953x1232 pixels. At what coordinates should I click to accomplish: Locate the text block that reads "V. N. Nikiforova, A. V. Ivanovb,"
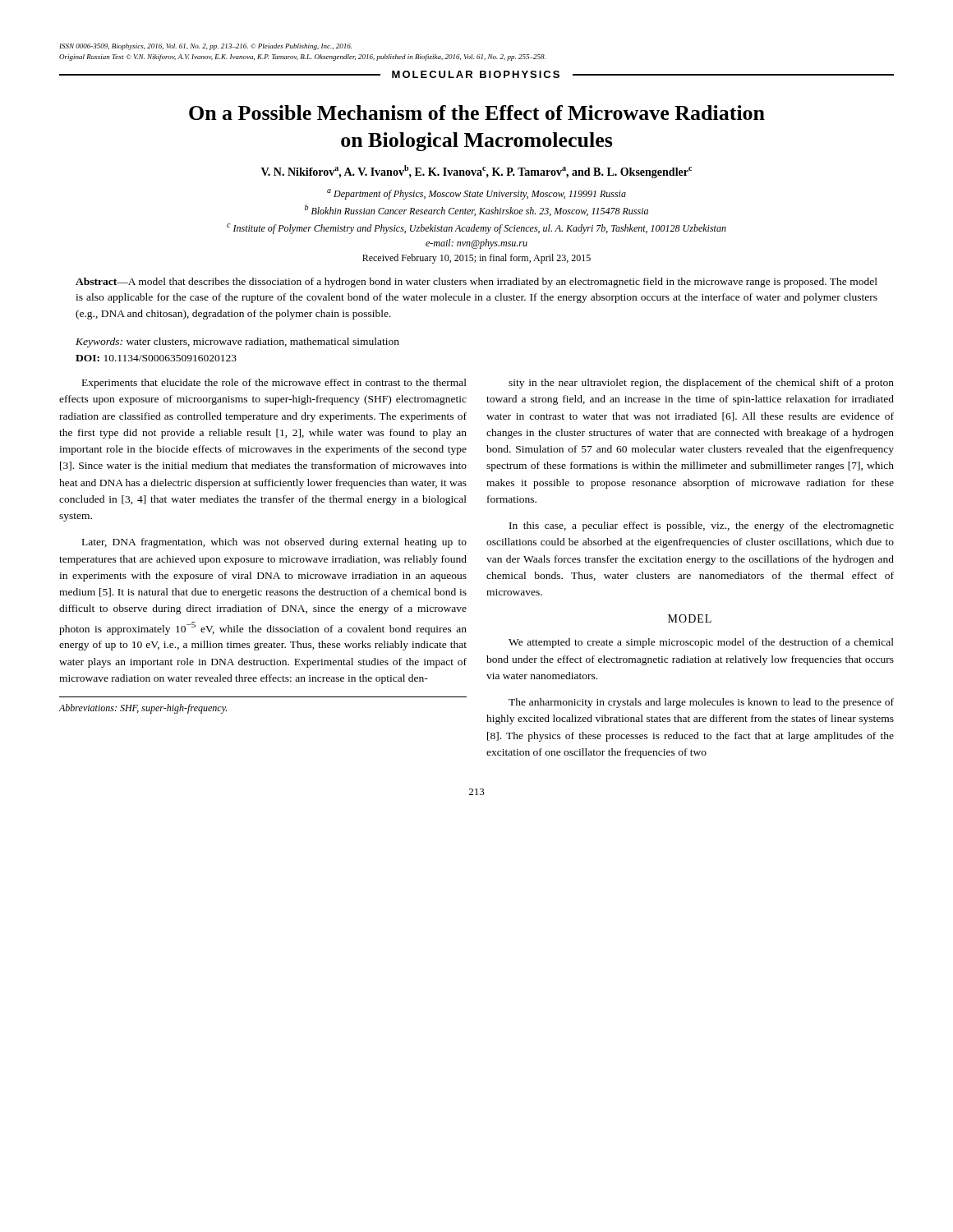click(x=476, y=171)
